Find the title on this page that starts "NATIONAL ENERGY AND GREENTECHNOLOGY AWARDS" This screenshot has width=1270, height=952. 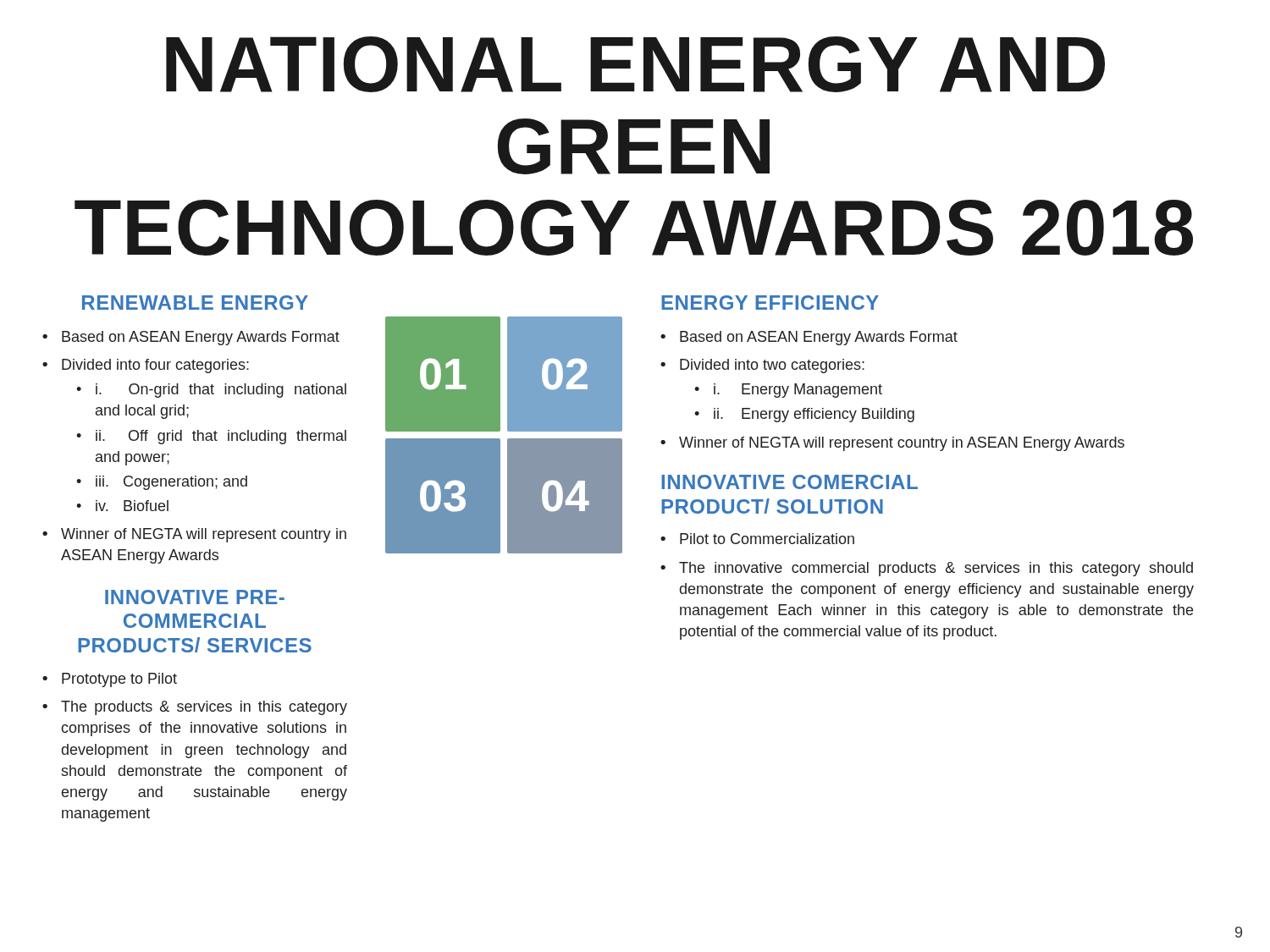click(635, 146)
